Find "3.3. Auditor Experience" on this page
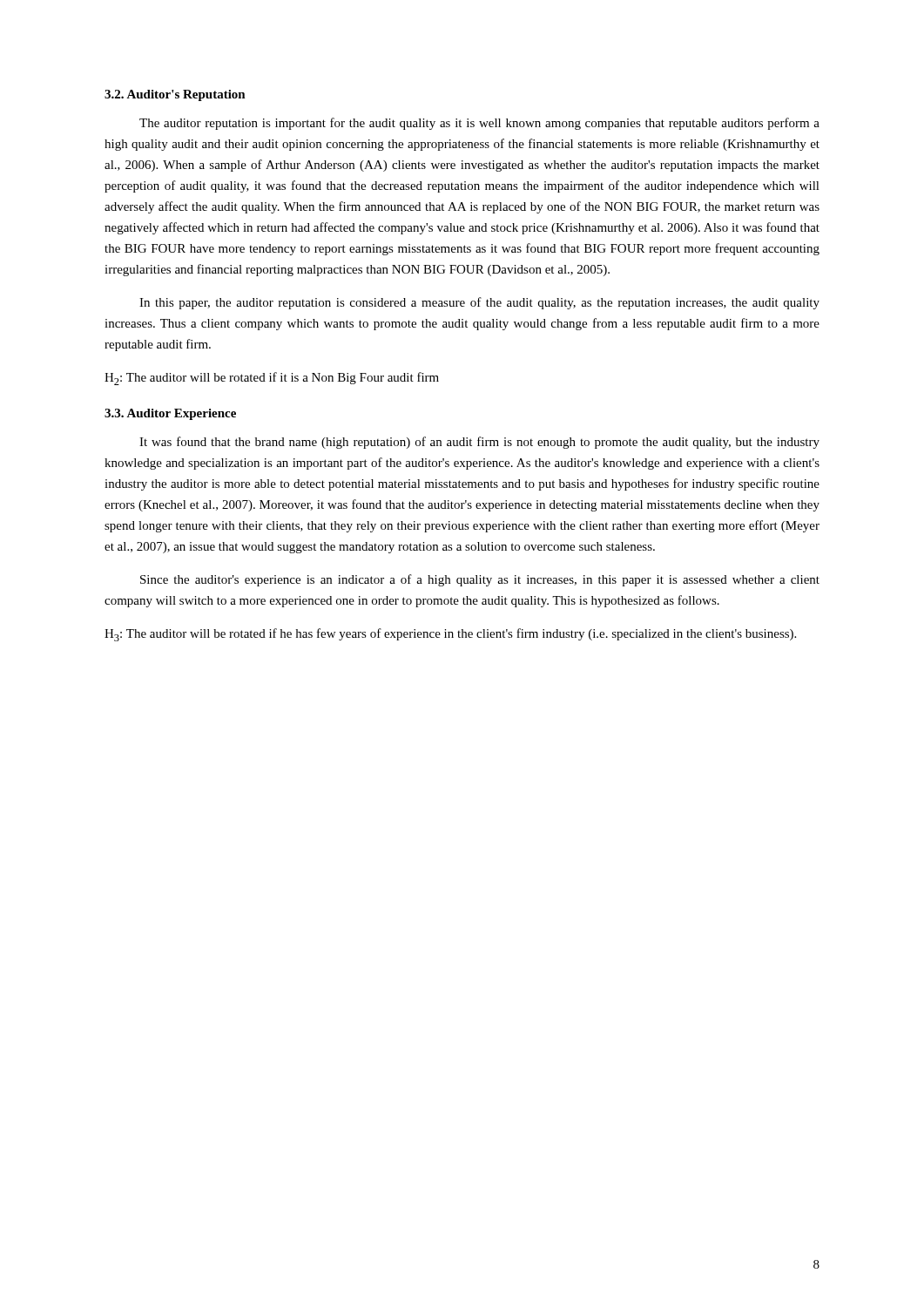 click(x=170, y=413)
